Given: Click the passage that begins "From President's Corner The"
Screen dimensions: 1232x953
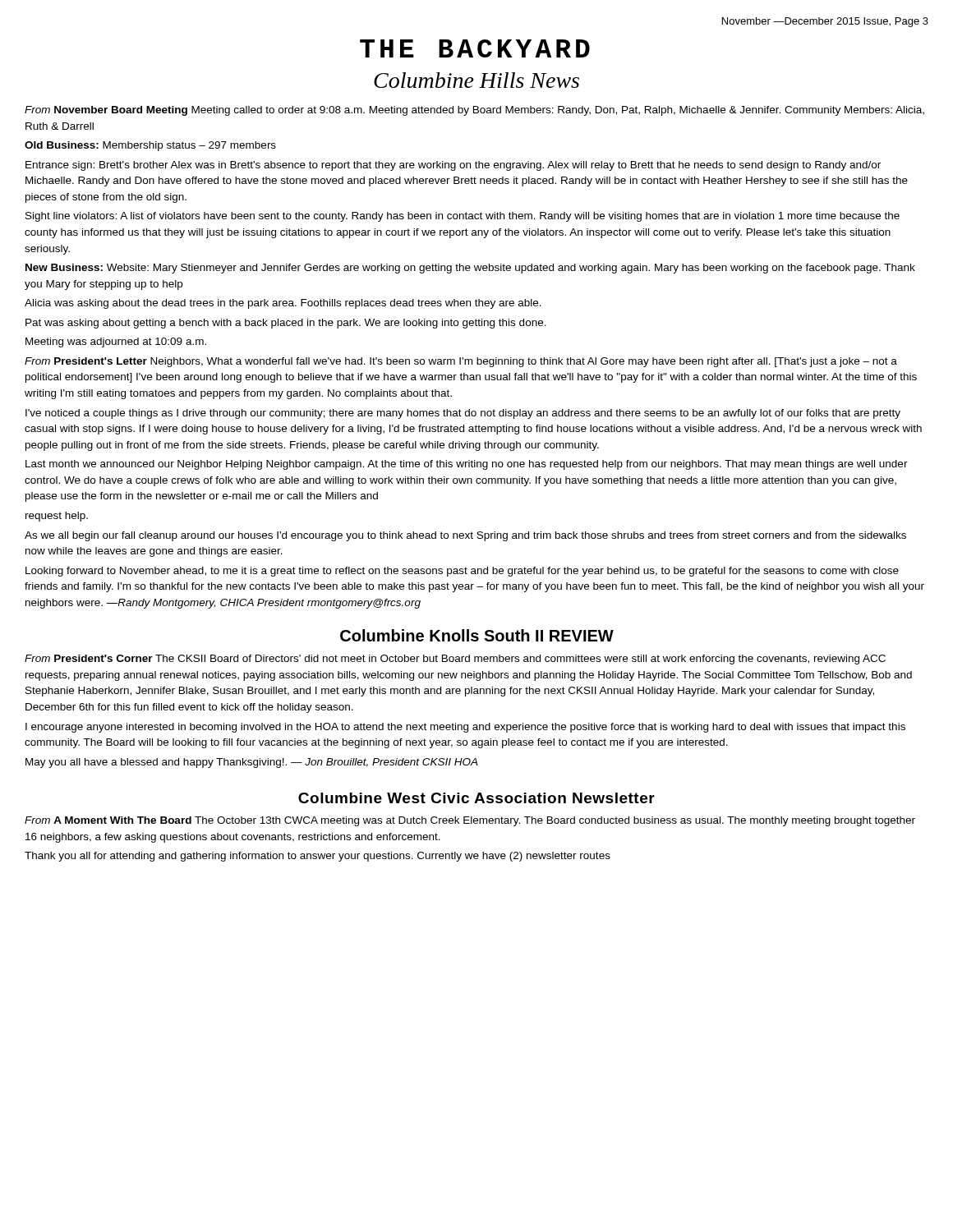Looking at the screenshot, I should pyautogui.click(x=455, y=660).
